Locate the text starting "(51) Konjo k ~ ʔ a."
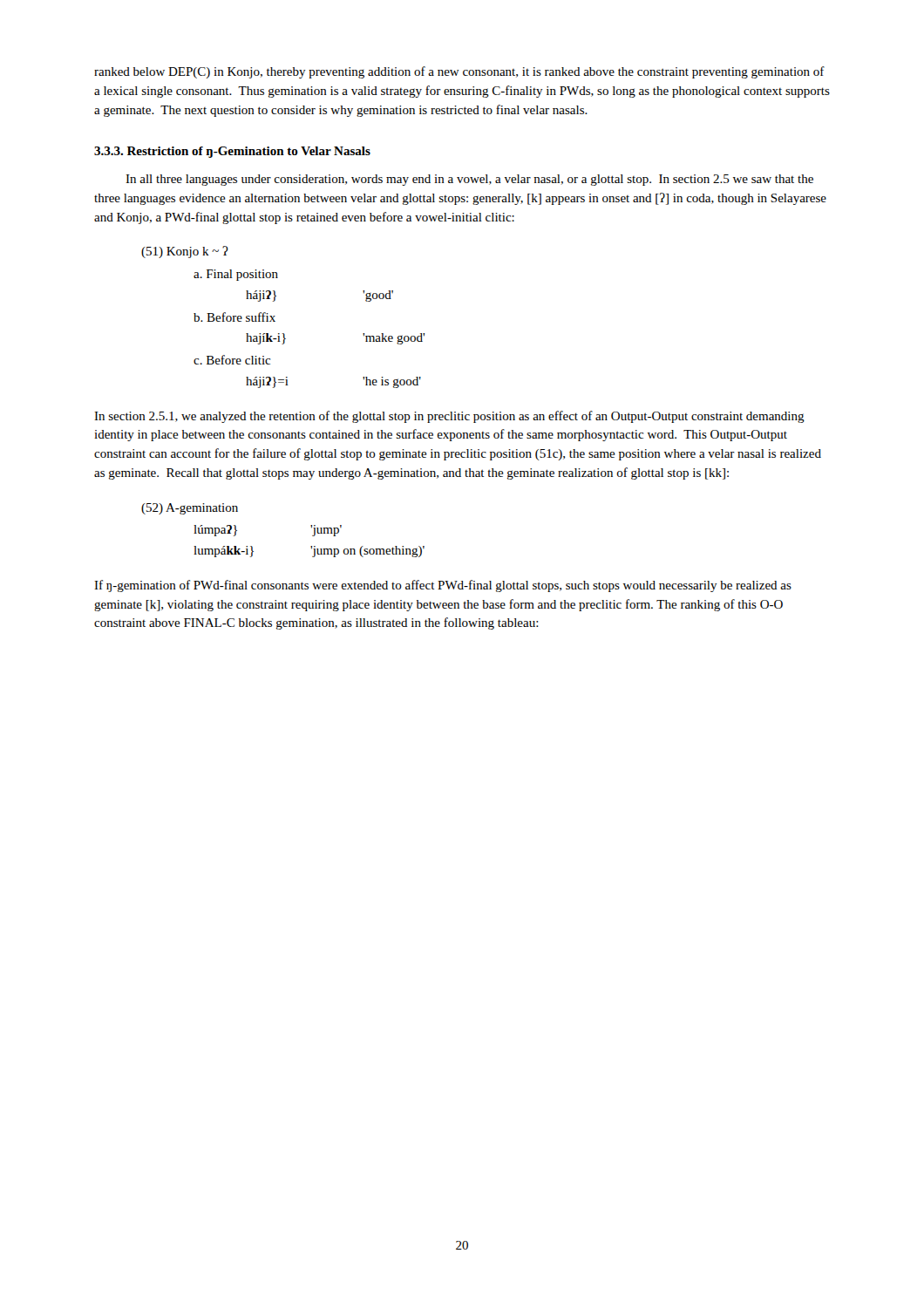The image size is (924, 1308). [x=185, y=252]
